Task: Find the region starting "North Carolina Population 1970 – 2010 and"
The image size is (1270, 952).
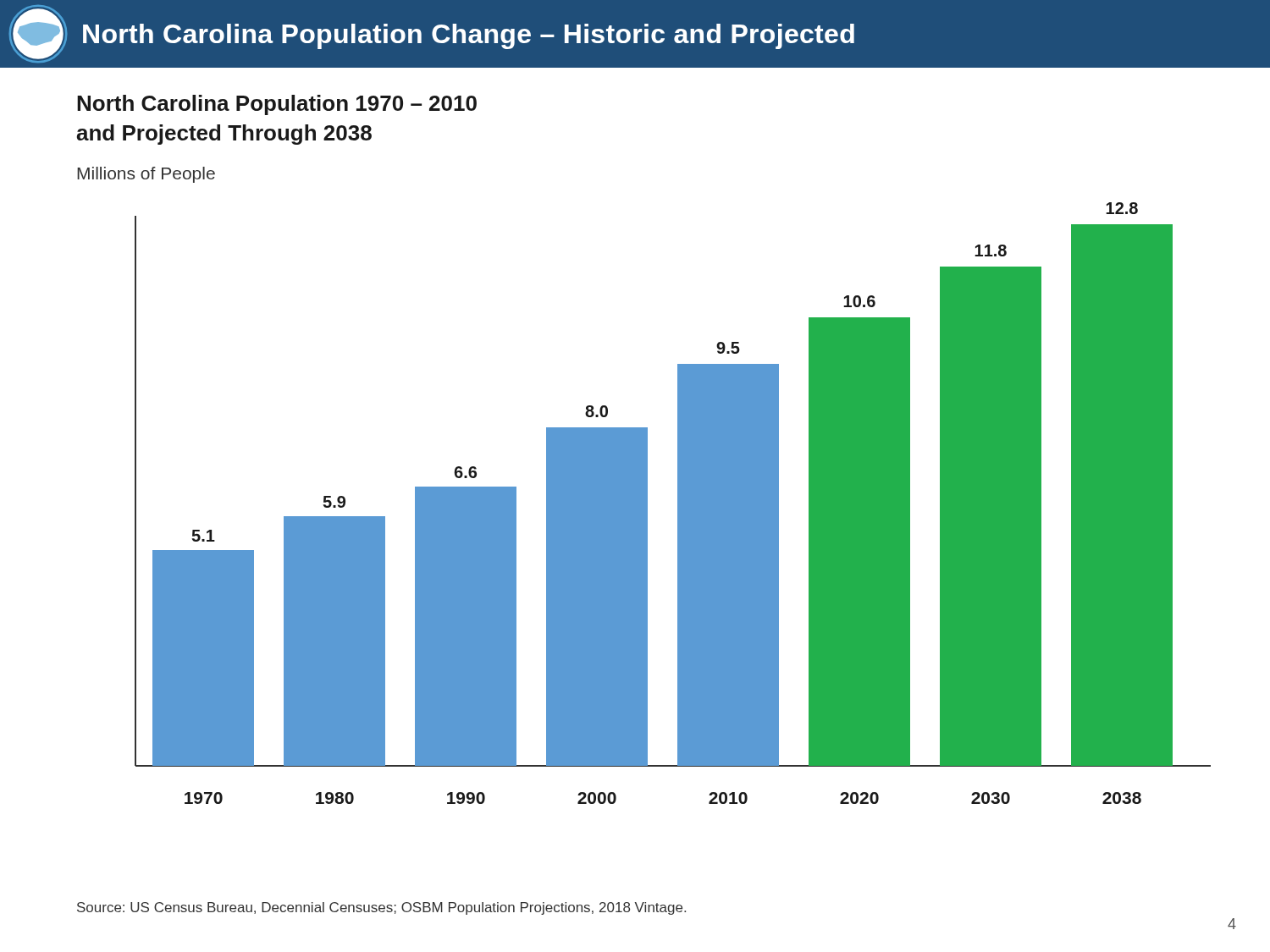Action: 277,118
